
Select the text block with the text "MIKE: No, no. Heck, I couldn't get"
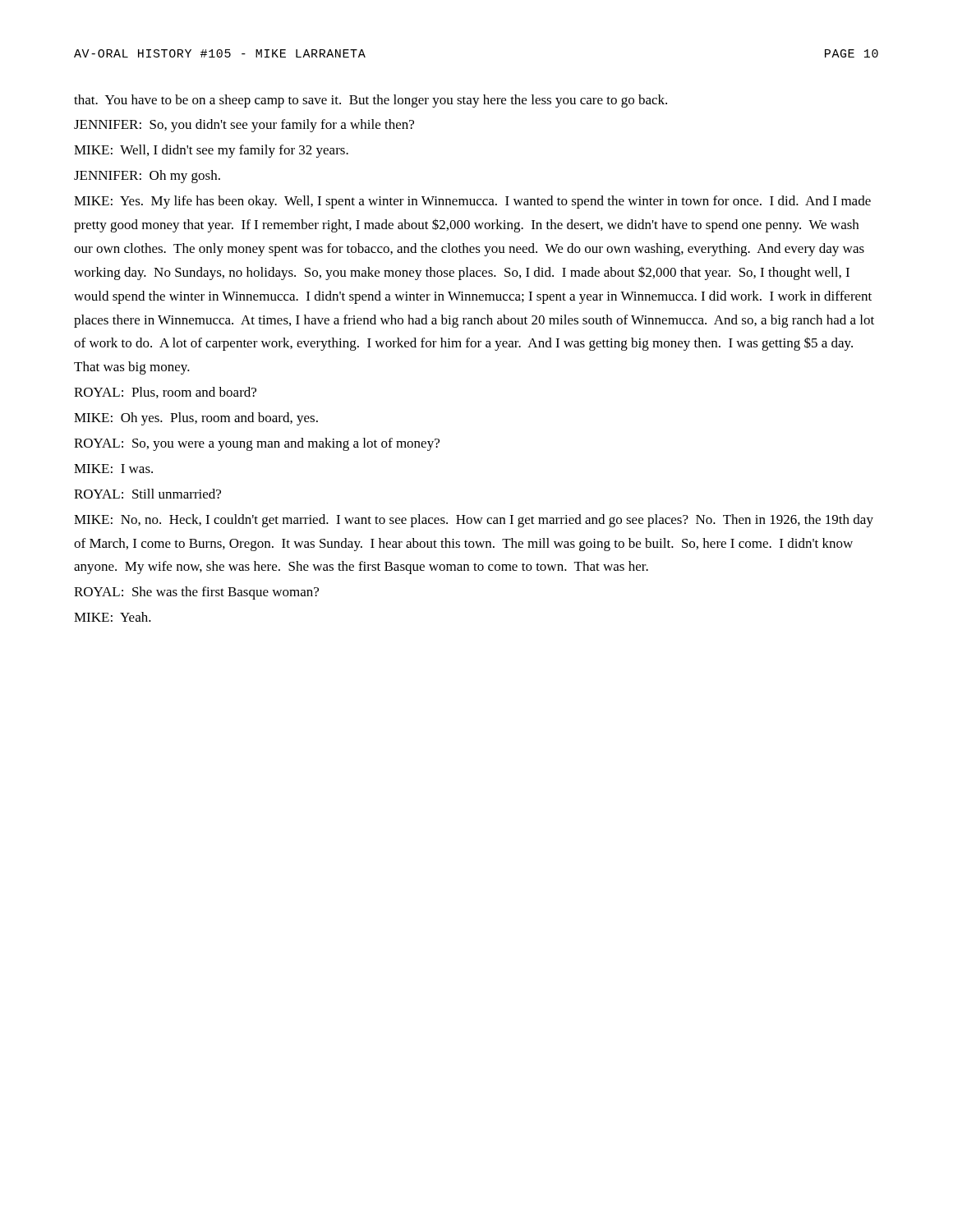point(476,544)
